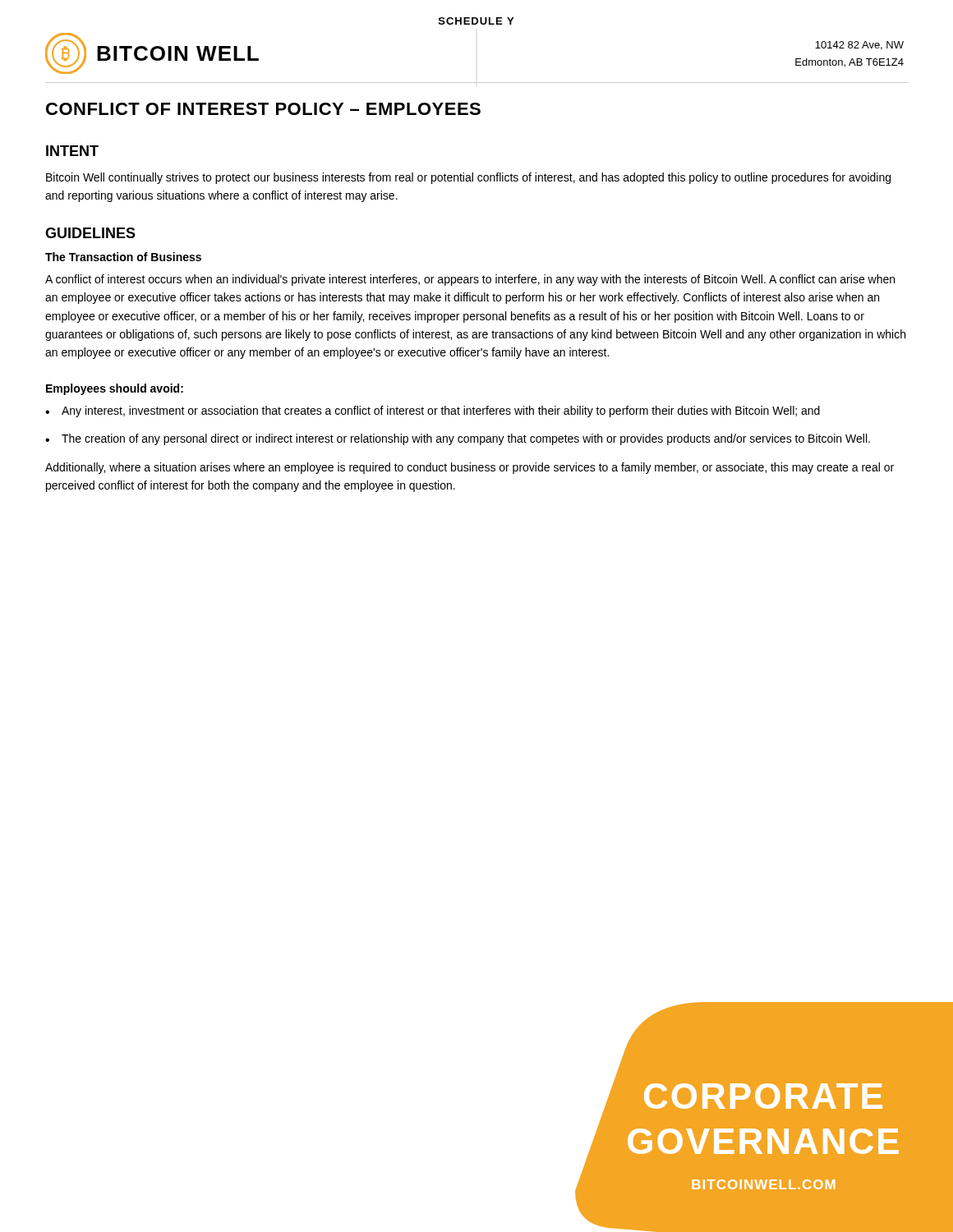Viewport: 953px width, 1232px height.
Task: Locate the logo
Action: (x=153, y=53)
